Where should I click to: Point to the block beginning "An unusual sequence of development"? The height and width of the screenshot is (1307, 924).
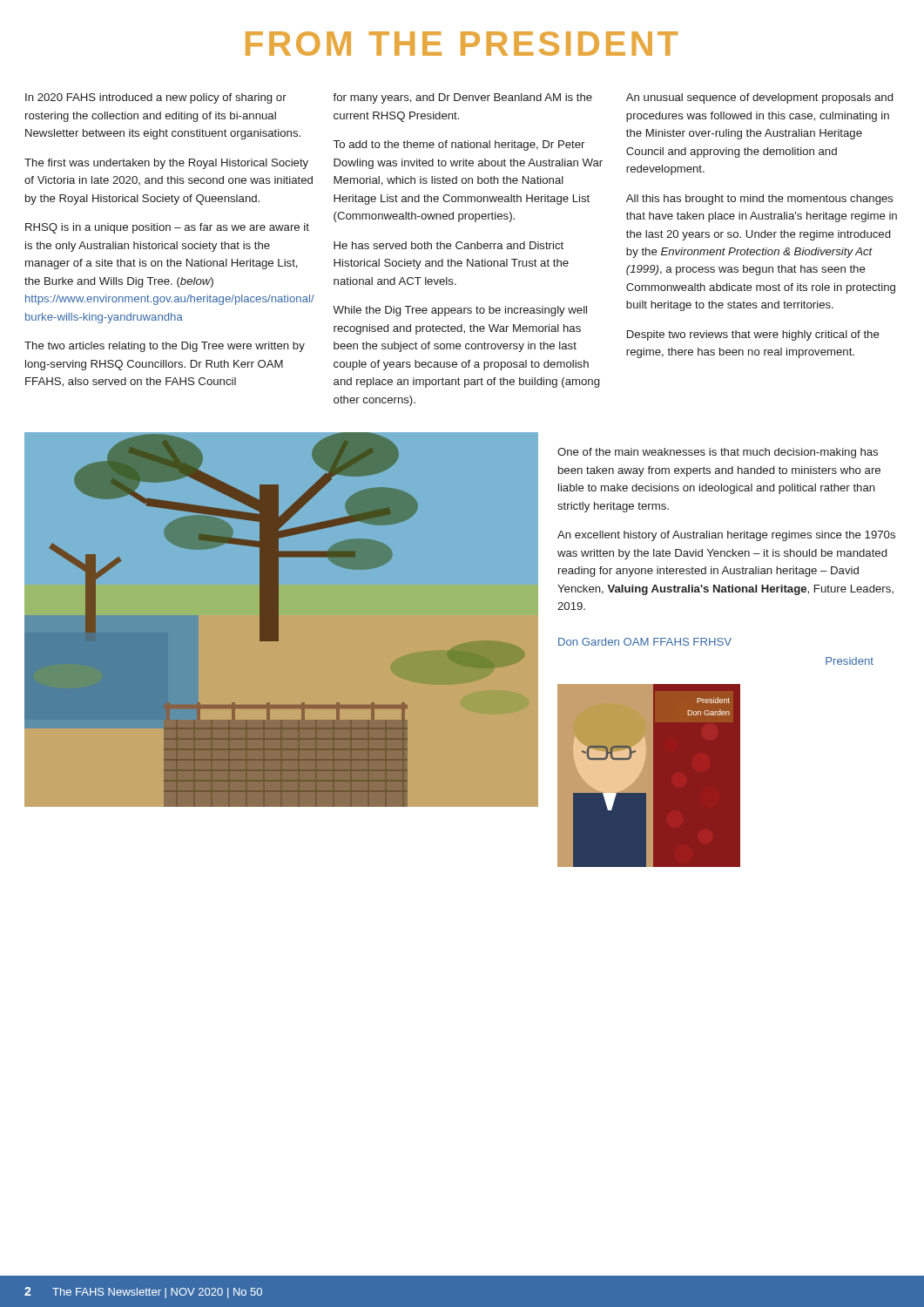point(763,225)
